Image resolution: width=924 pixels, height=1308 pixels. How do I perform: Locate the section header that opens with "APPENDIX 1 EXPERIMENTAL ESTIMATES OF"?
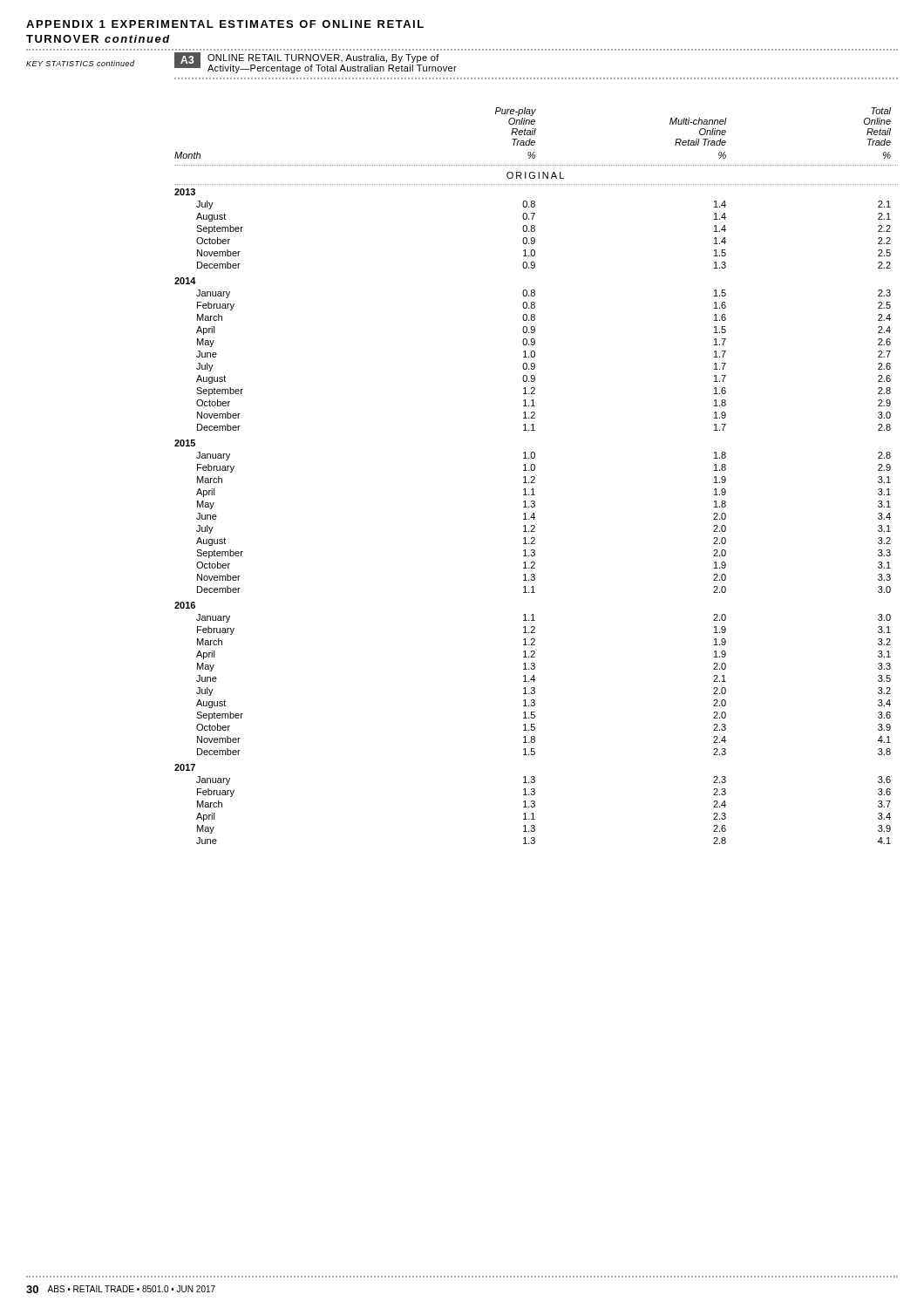(225, 24)
